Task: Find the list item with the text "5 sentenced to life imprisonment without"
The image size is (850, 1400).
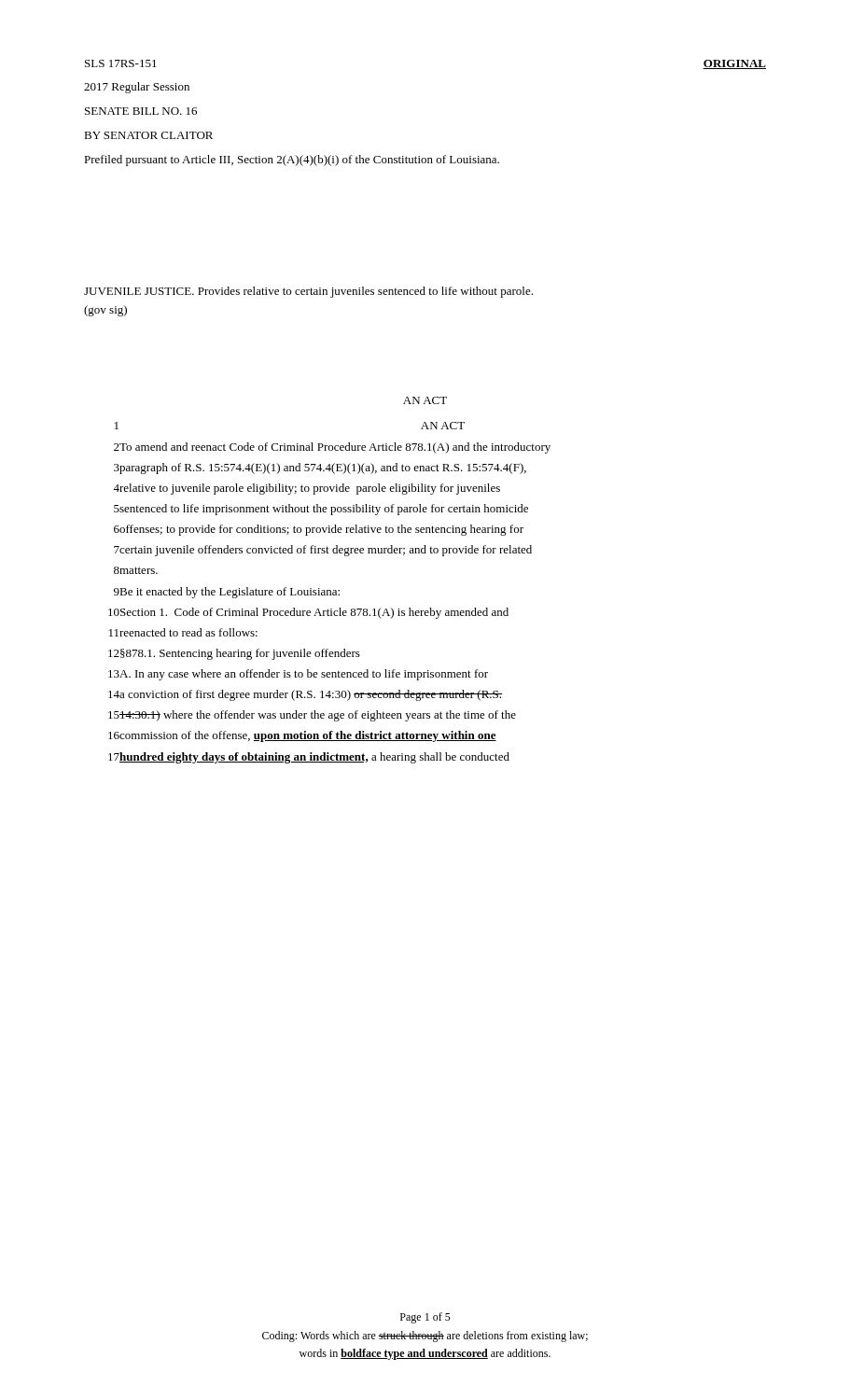Action: [425, 509]
